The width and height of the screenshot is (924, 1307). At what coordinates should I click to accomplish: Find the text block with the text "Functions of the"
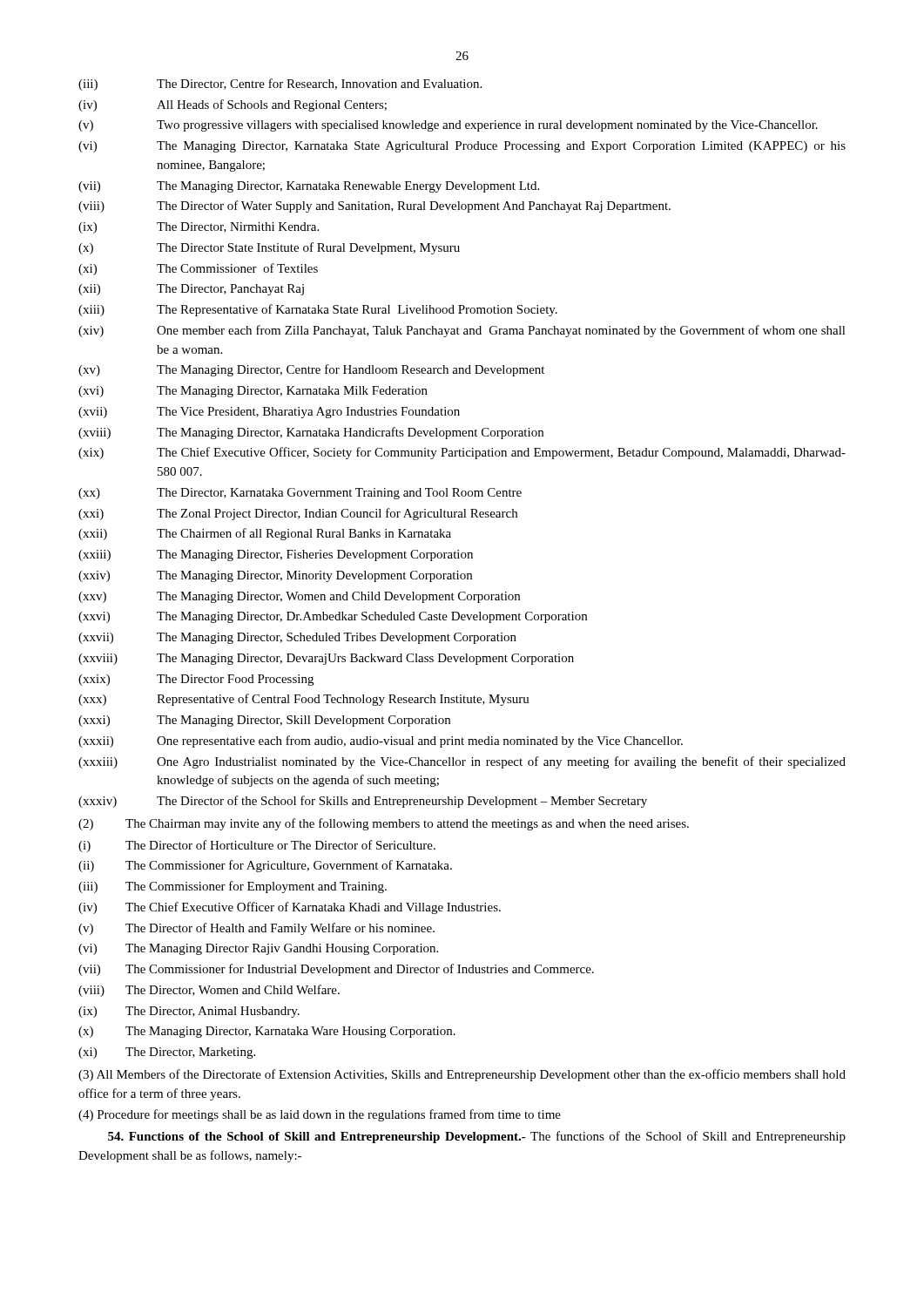click(462, 1146)
